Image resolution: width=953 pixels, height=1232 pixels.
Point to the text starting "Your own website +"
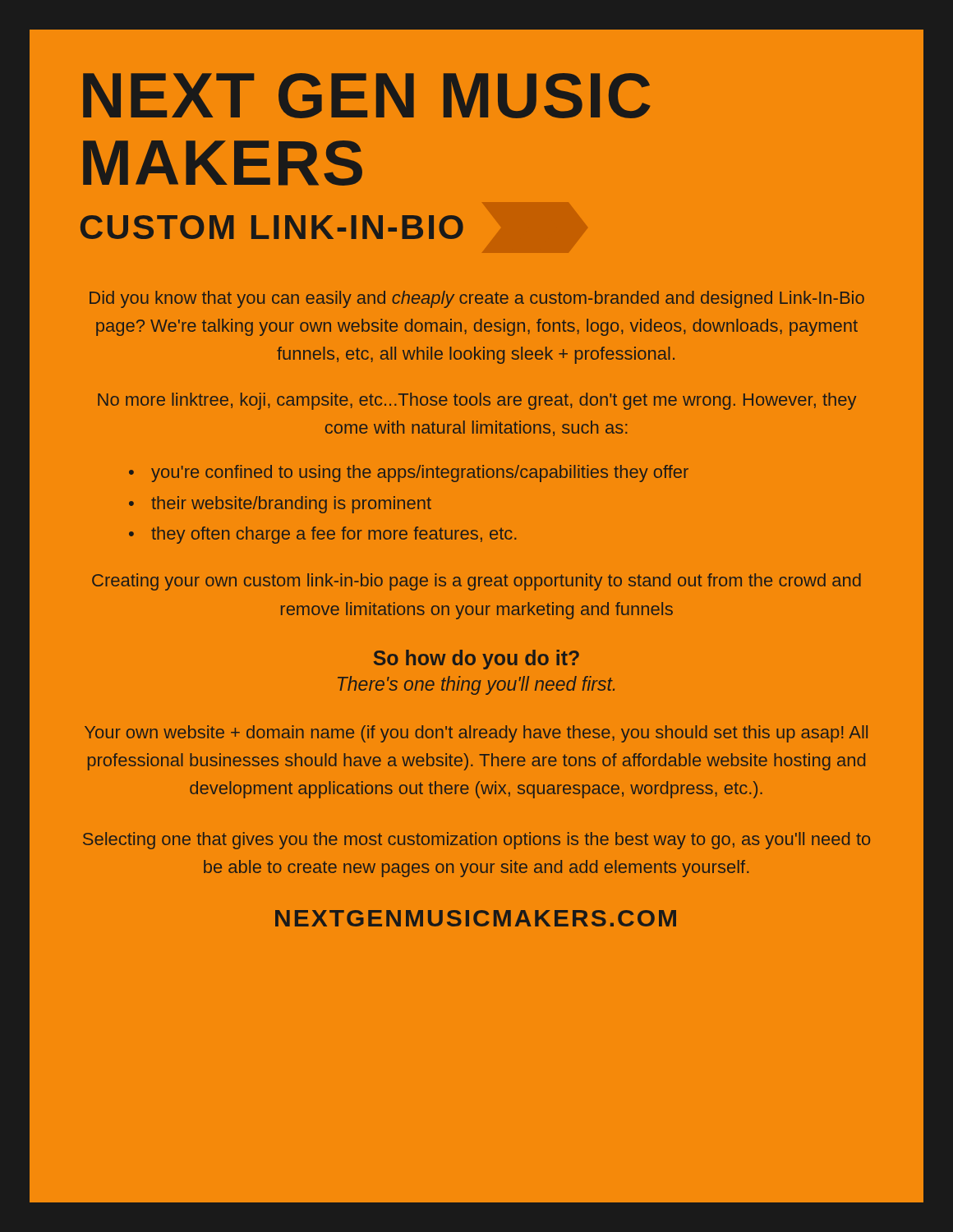coord(476,760)
